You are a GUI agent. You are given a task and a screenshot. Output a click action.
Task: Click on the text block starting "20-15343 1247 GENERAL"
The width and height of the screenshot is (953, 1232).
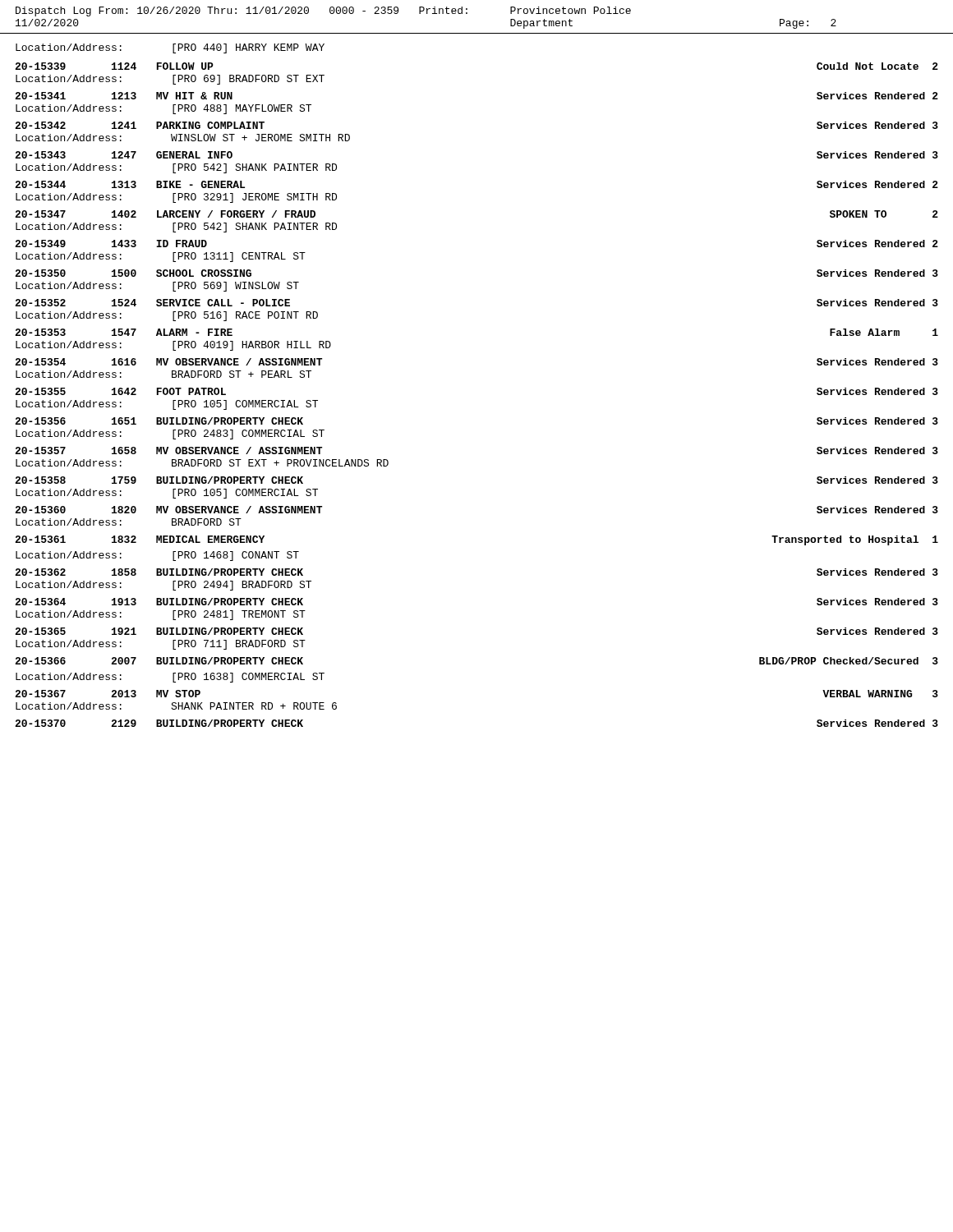[x=37, y=155]
